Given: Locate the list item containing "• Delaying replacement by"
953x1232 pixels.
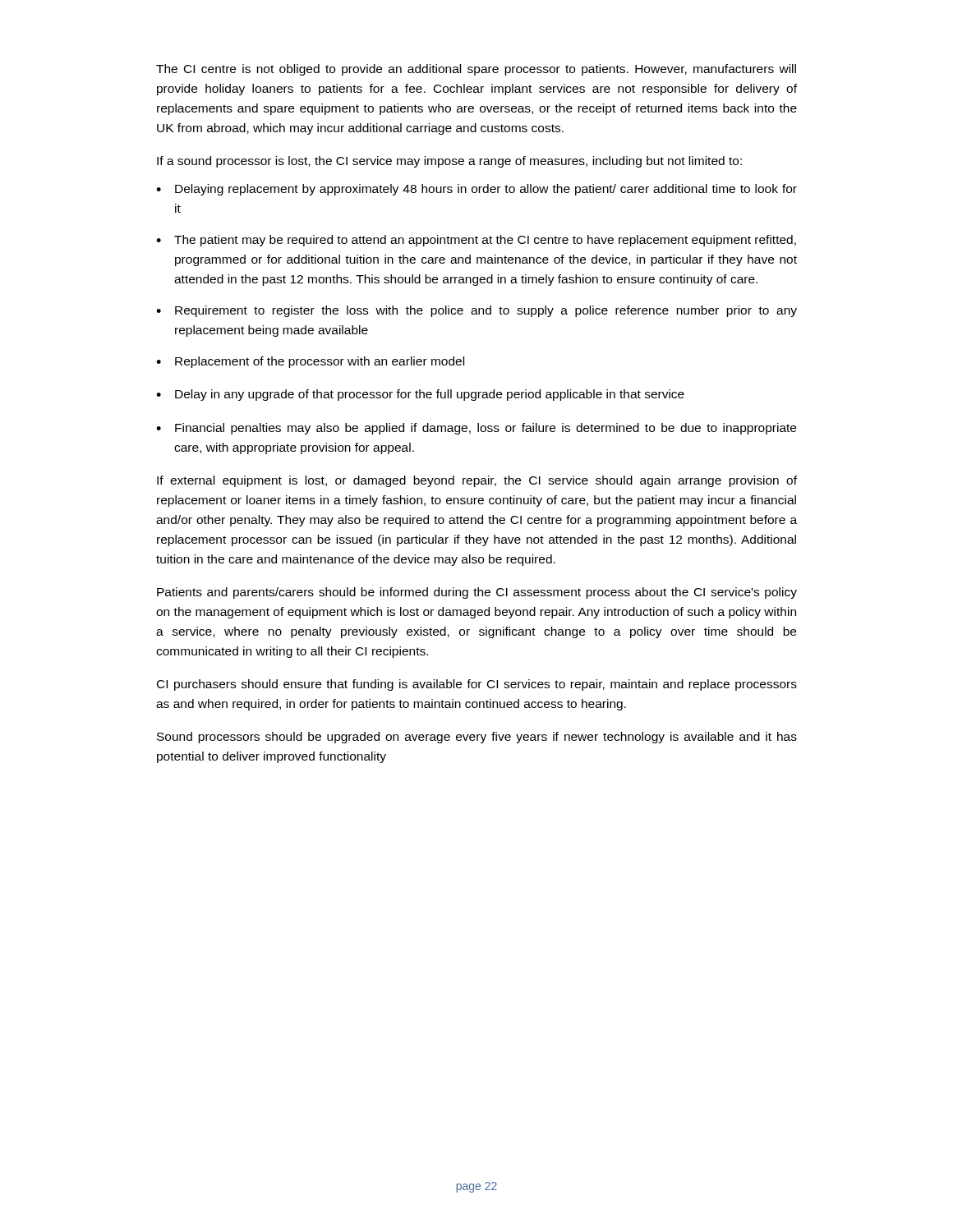Looking at the screenshot, I should [x=476, y=199].
